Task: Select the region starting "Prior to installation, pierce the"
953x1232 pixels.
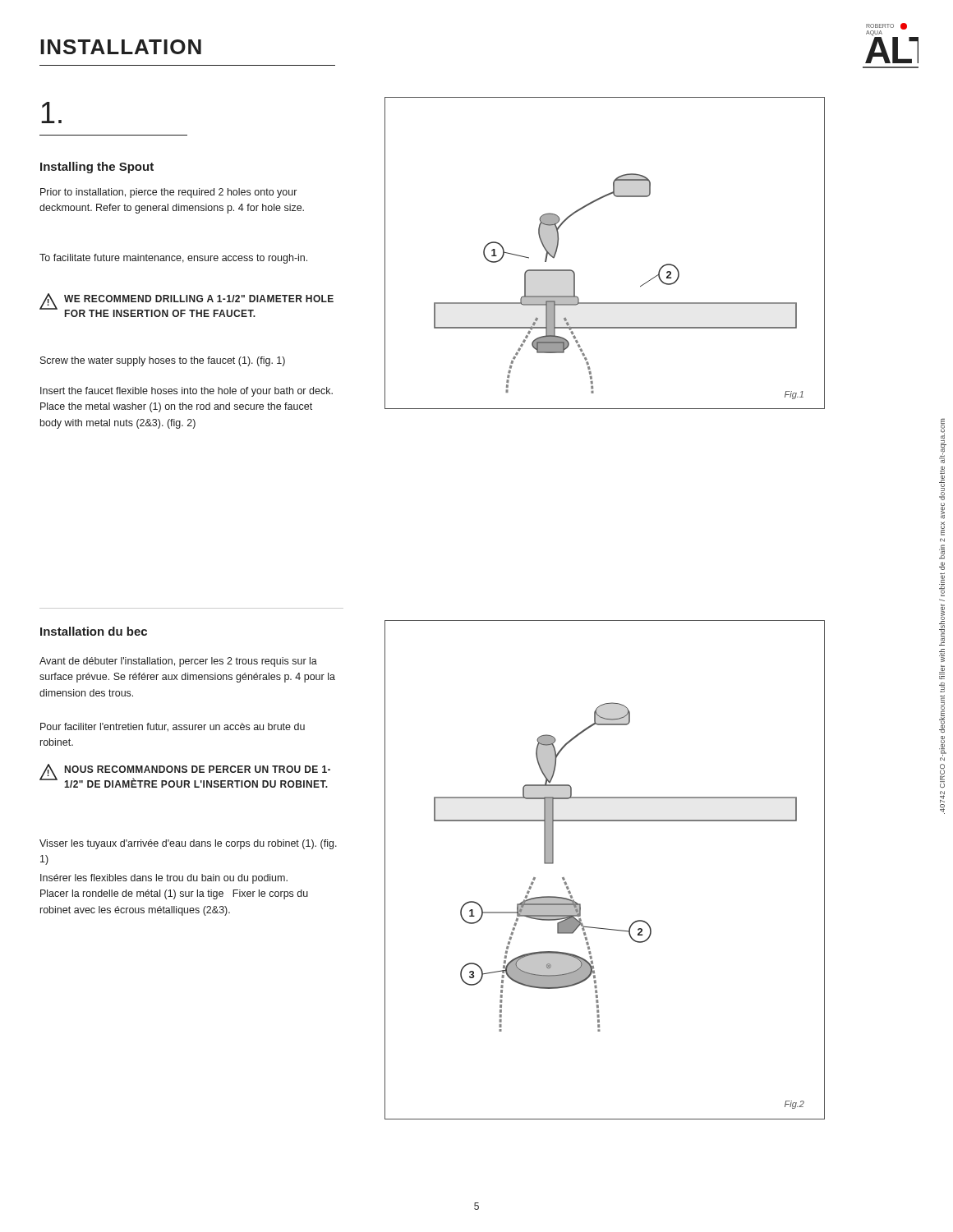Action: 172,200
